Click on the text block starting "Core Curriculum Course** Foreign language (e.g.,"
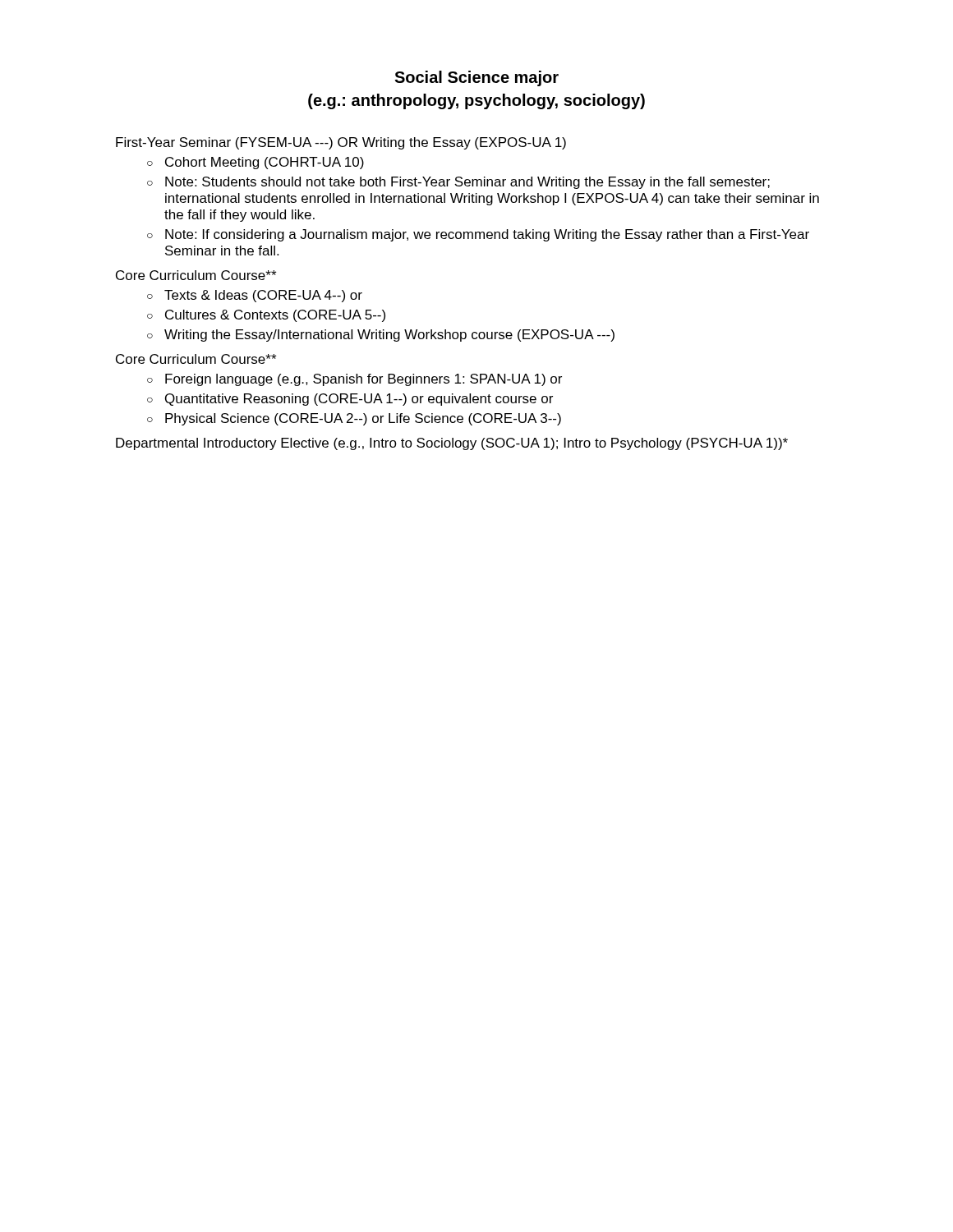 tap(476, 389)
